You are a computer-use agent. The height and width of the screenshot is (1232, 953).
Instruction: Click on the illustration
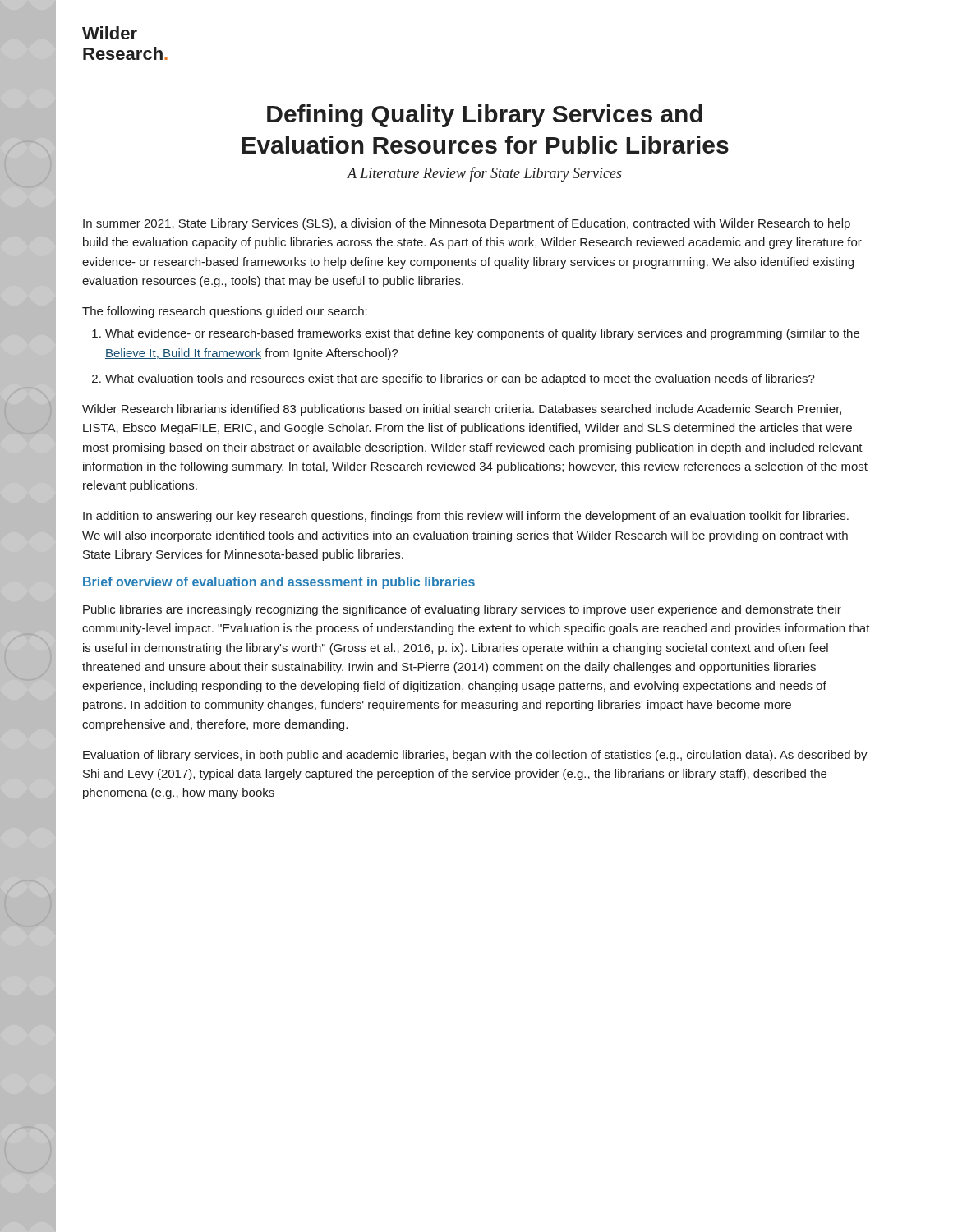pyautogui.click(x=28, y=616)
